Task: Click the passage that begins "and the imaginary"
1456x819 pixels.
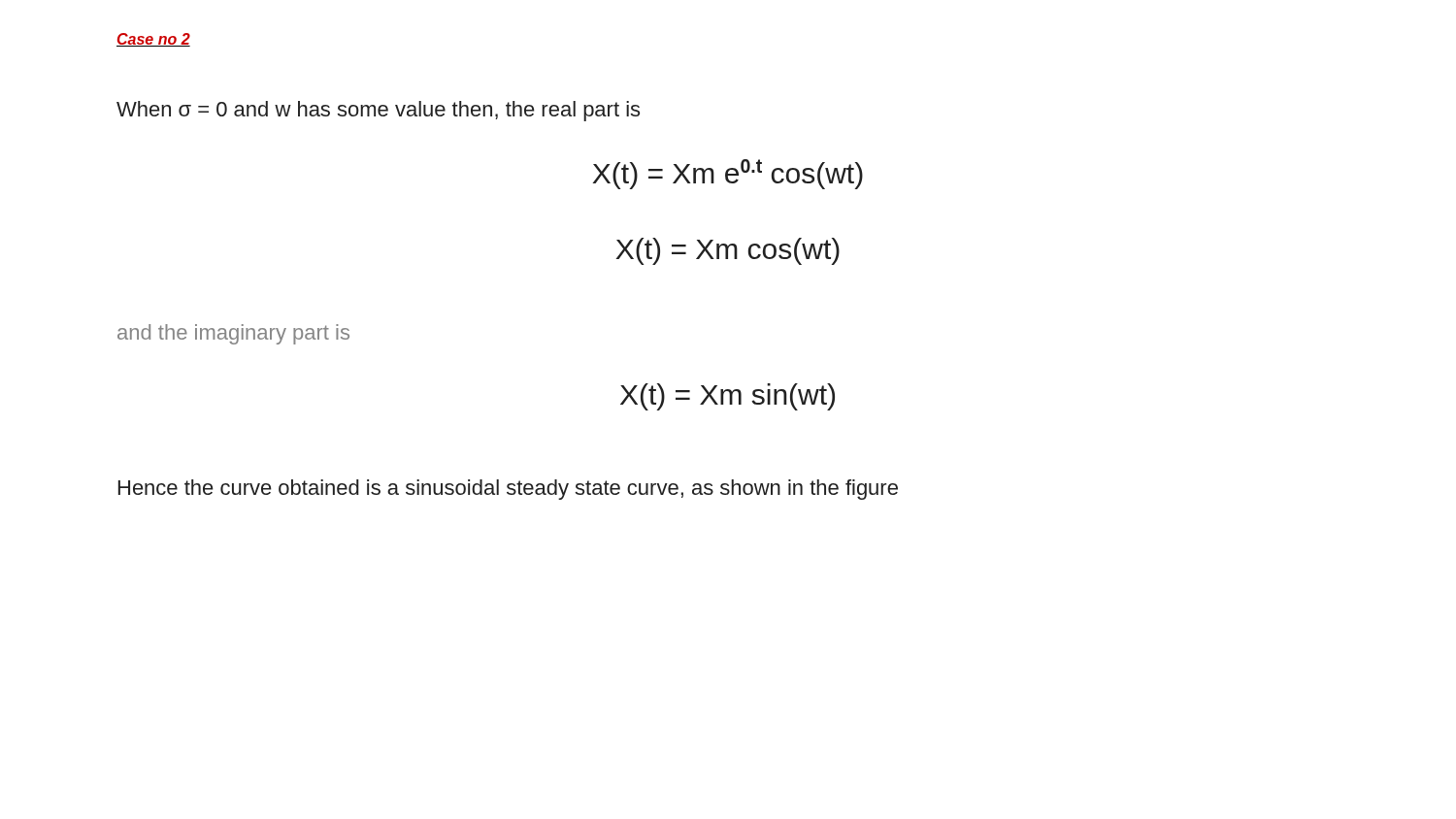Action: tap(233, 332)
